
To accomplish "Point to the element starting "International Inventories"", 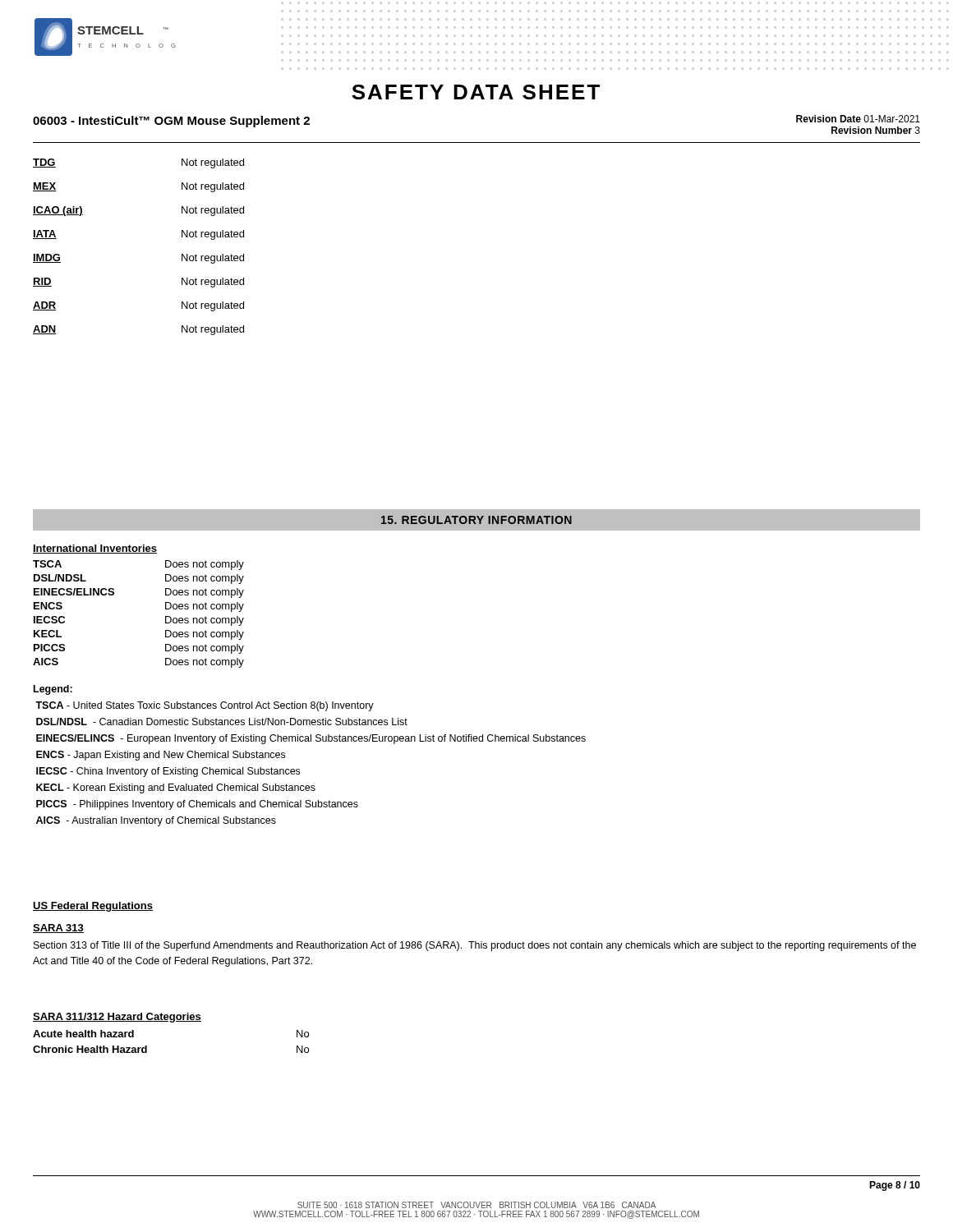I will click(95, 548).
